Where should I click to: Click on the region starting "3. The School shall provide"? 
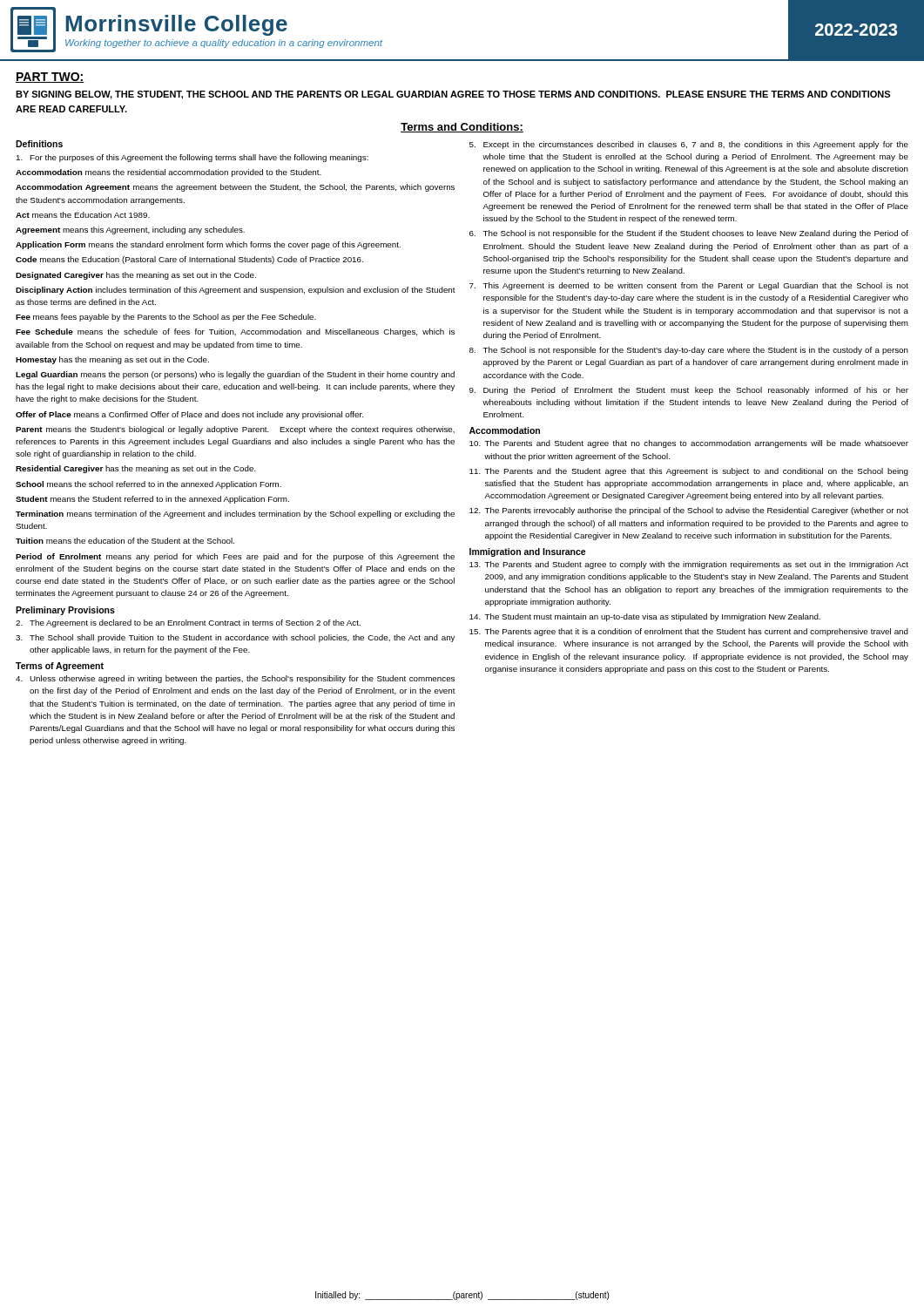[235, 644]
